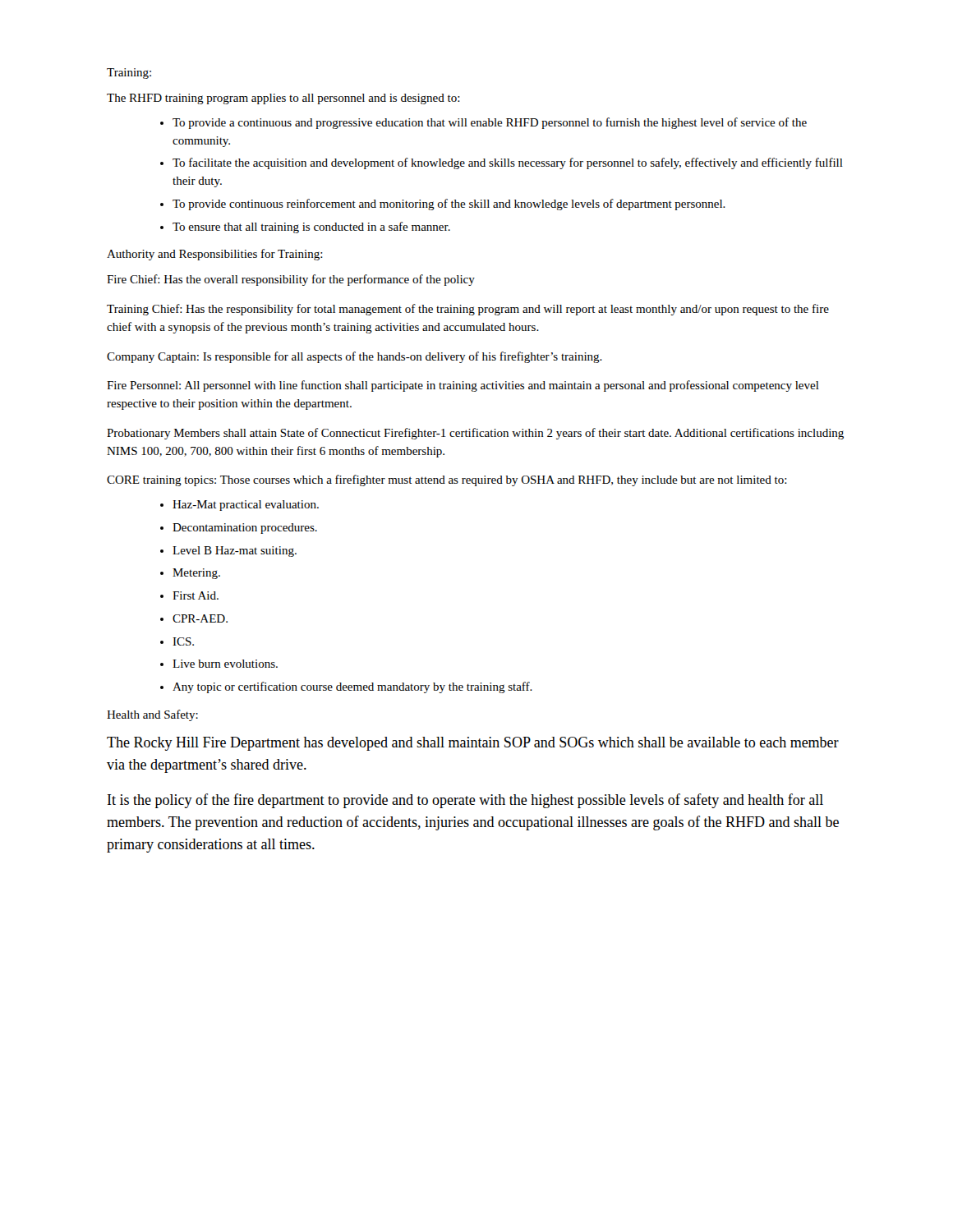This screenshot has width=953, height=1232.
Task: Click on the text block that says "Company Captain: Is responsible"
Action: (355, 356)
